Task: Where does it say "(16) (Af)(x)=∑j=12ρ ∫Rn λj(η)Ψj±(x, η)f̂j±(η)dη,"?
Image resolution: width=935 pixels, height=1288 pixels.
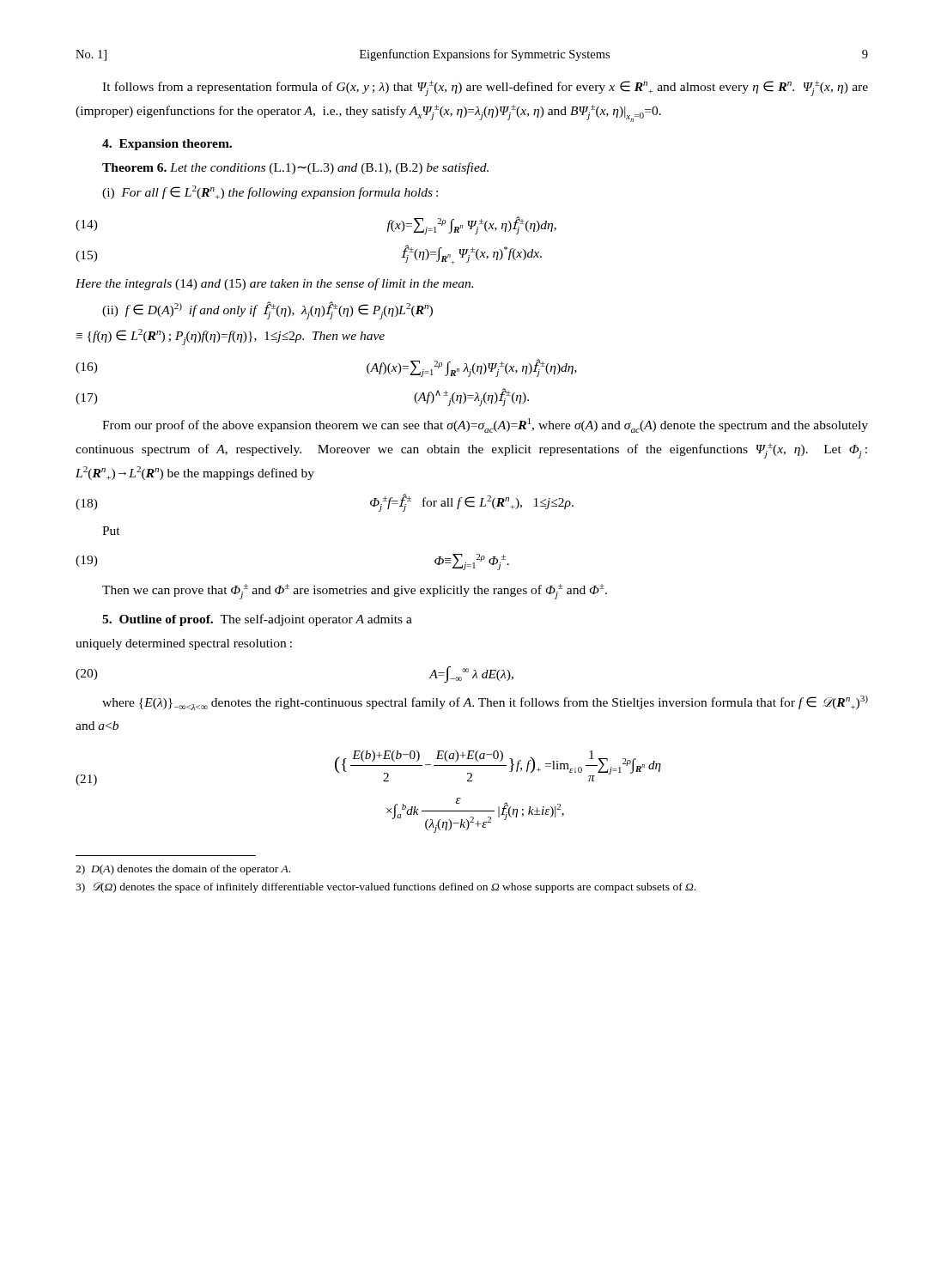Action: coord(83,368)
